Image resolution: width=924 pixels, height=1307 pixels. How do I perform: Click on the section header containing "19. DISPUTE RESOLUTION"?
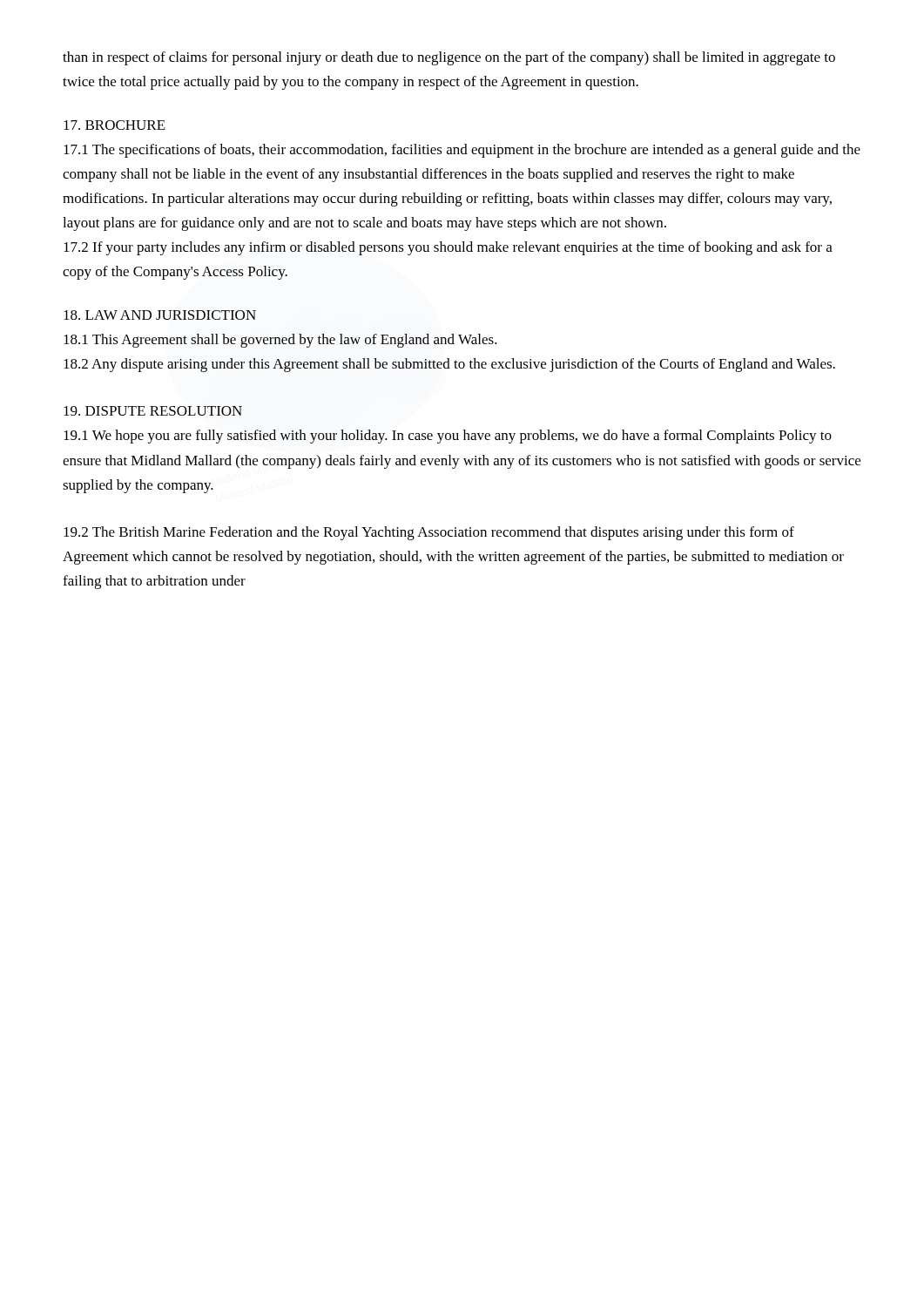click(153, 411)
